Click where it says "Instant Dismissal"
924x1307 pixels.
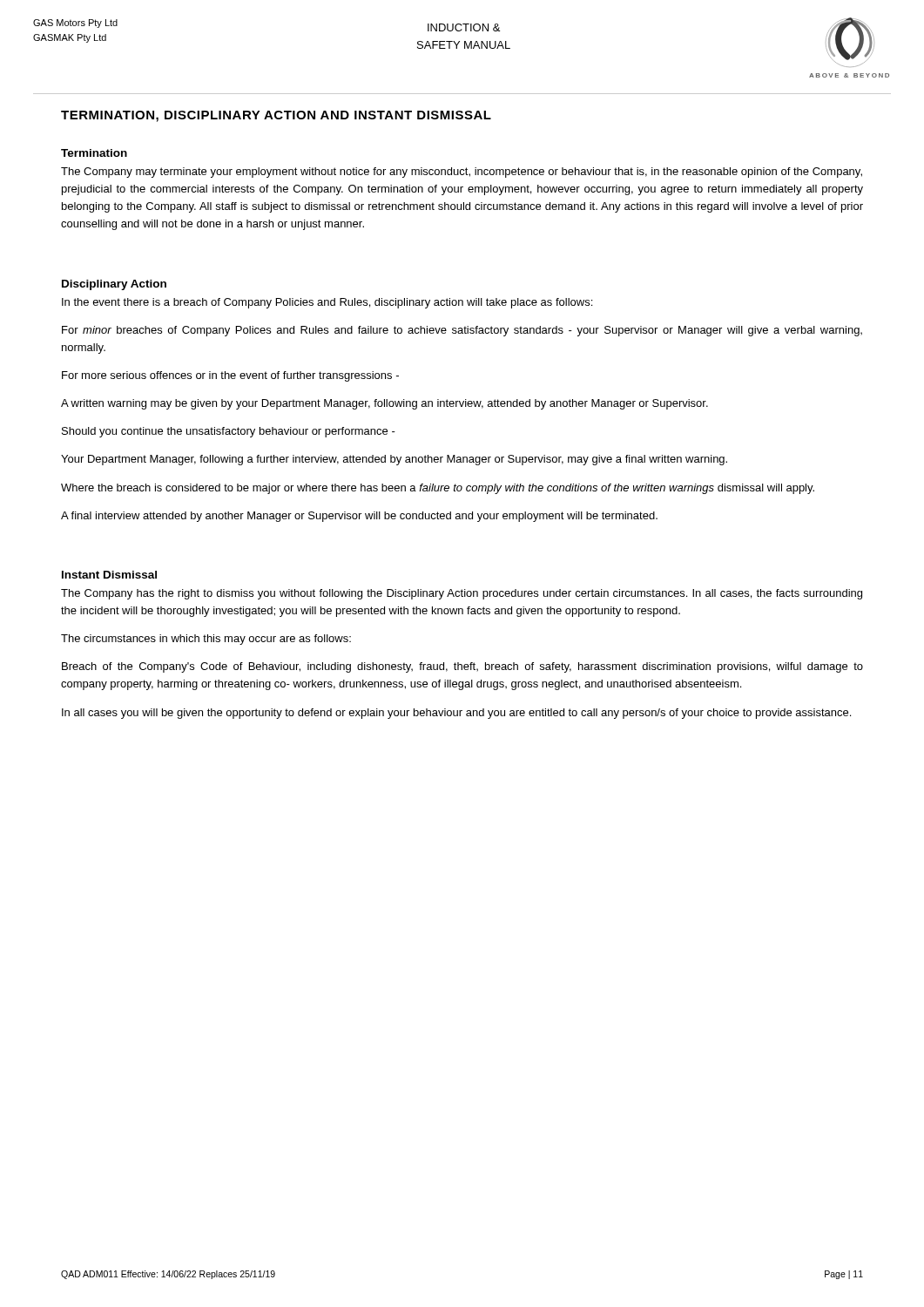point(109,575)
